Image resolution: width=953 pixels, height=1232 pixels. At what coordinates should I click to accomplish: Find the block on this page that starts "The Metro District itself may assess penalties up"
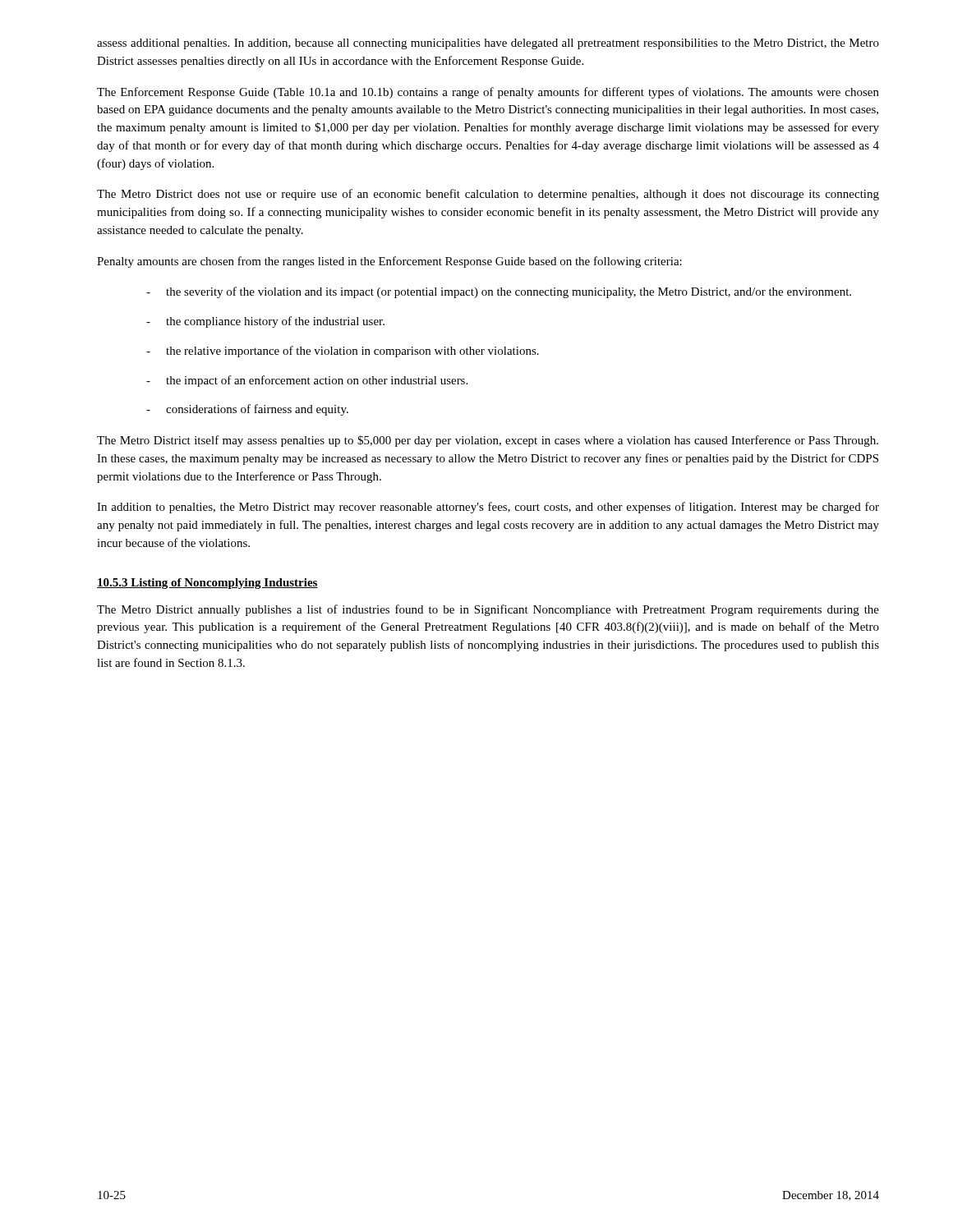pyautogui.click(x=488, y=458)
